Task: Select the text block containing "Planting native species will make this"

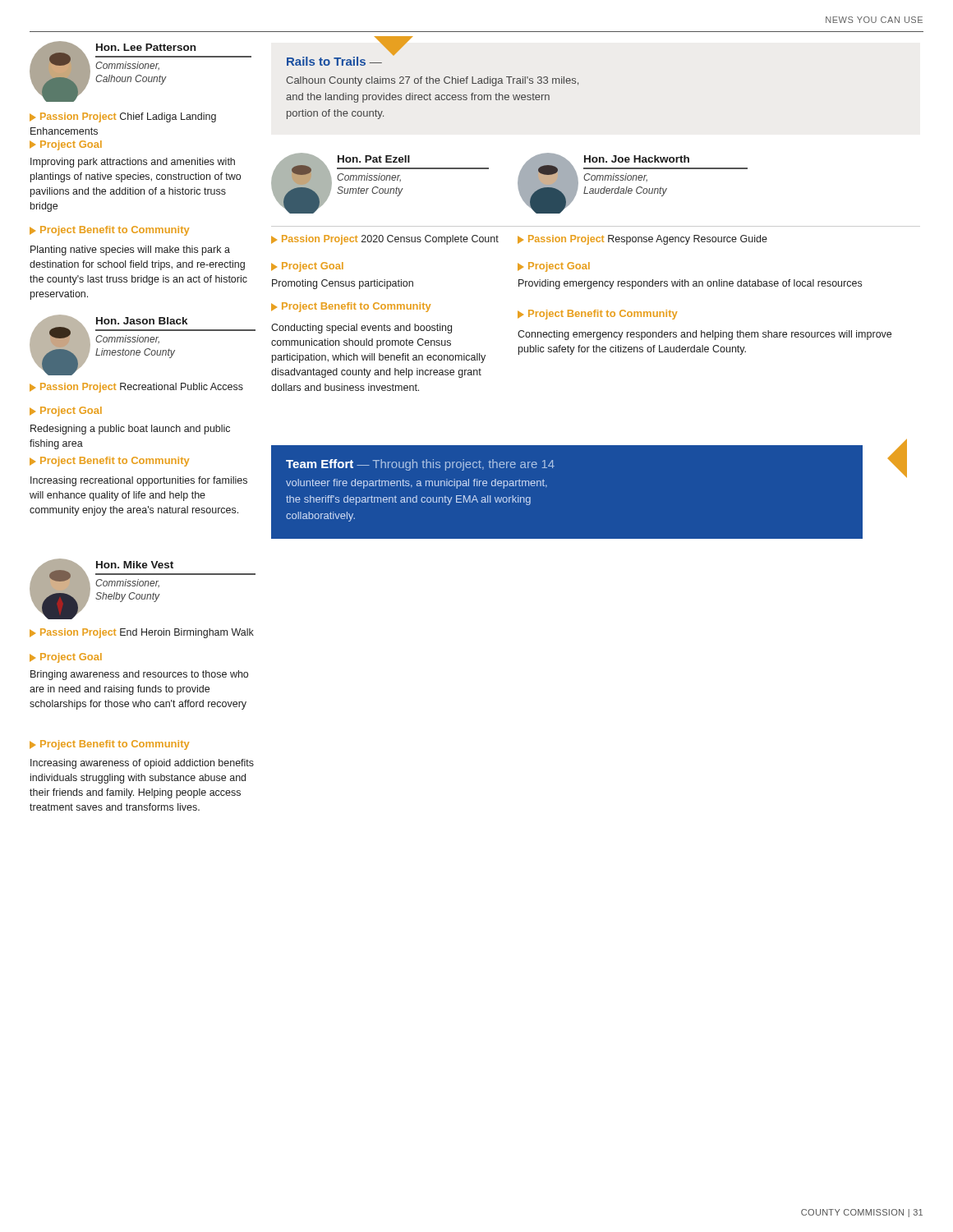Action: tap(138, 272)
